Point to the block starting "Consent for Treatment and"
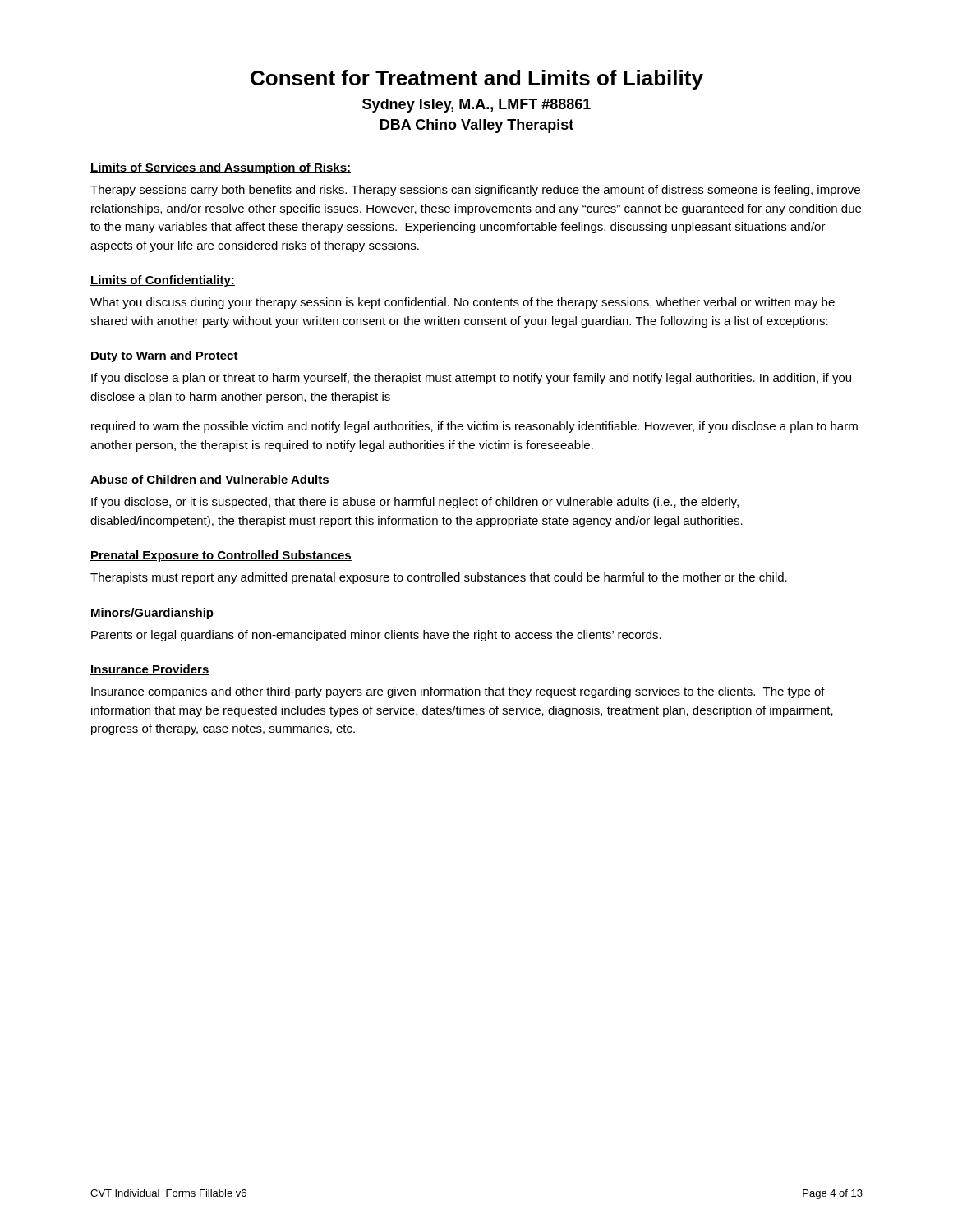This screenshot has height=1232, width=953. [x=476, y=101]
